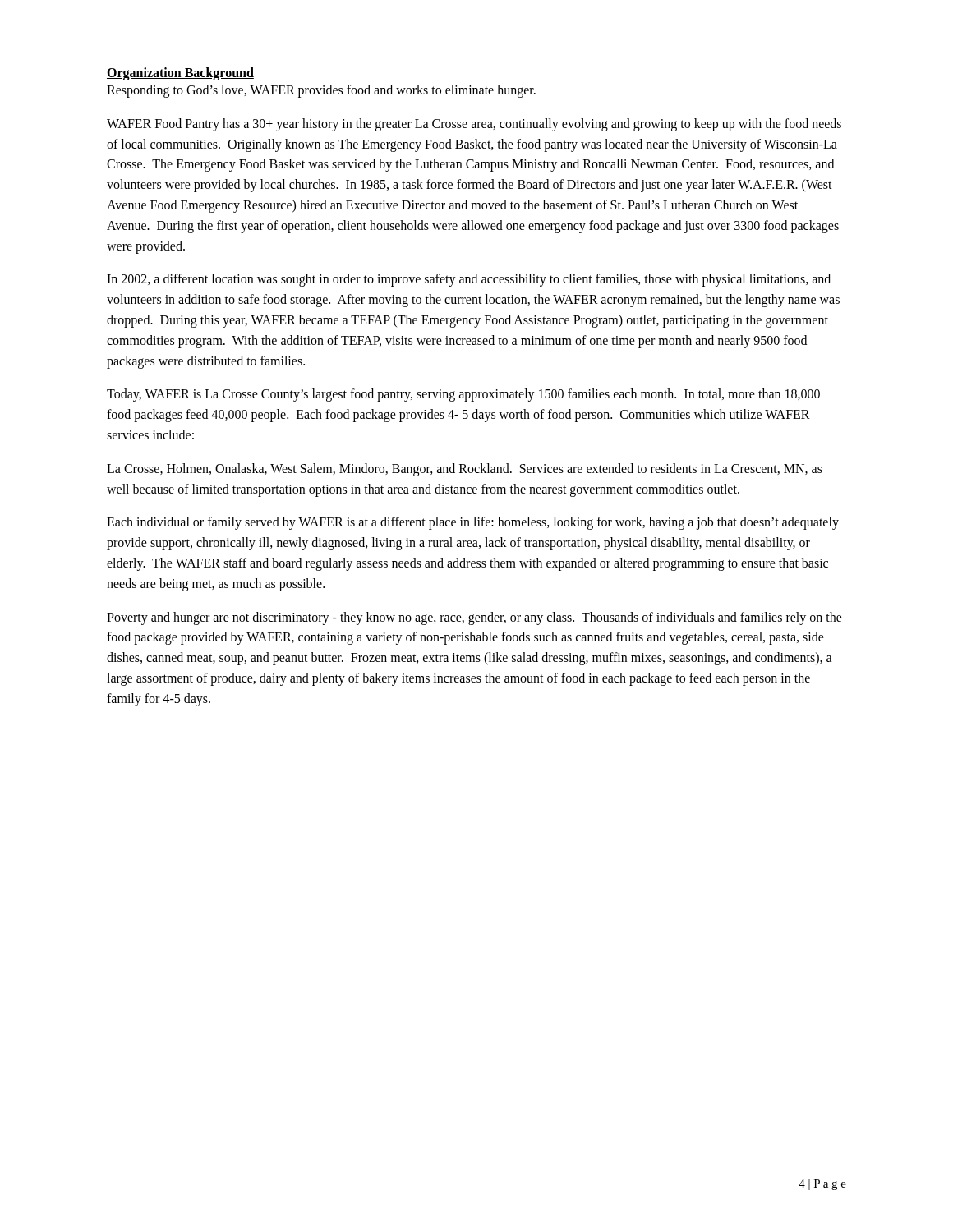953x1232 pixels.
Task: Select the block starting "La Crosse, Holmen, Onalaska, West"
Action: tap(465, 479)
